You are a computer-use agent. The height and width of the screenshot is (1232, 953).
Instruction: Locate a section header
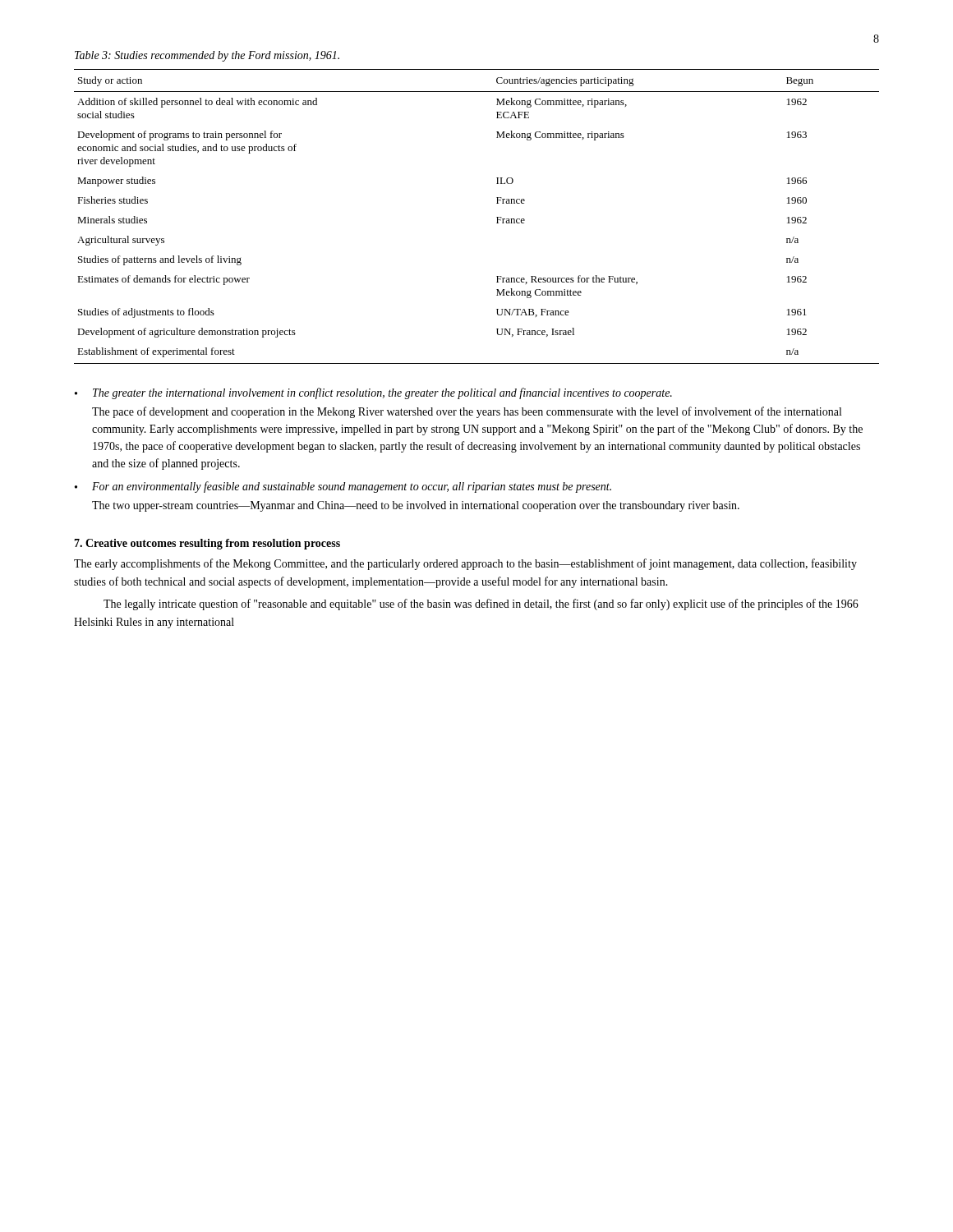click(x=207, y=543)
